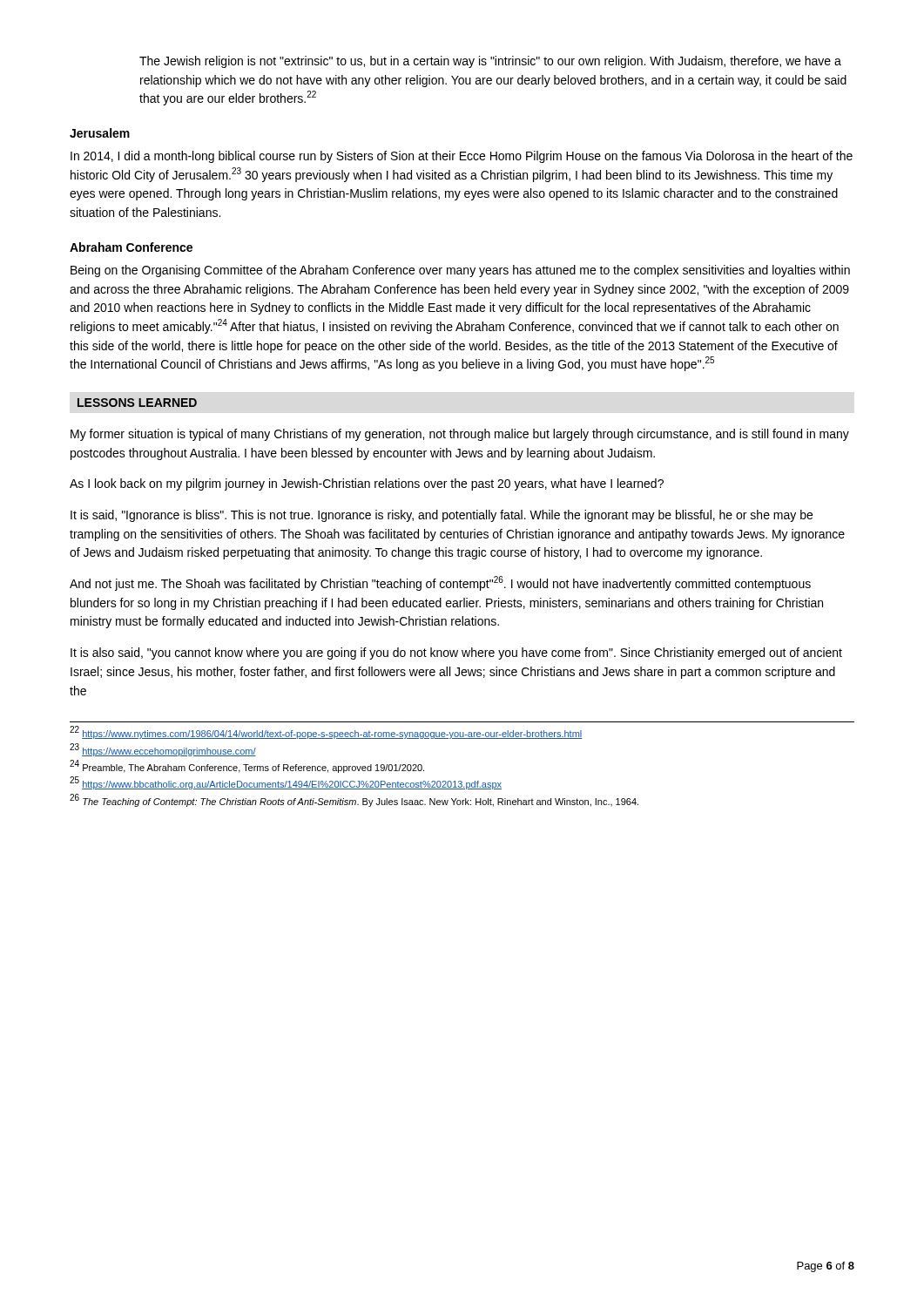Find the text block that reads "The Jewish religion is not "extrinsic" to us,"
The image size is (924, 1307).
pyautogui.click(x=493, y=80)
